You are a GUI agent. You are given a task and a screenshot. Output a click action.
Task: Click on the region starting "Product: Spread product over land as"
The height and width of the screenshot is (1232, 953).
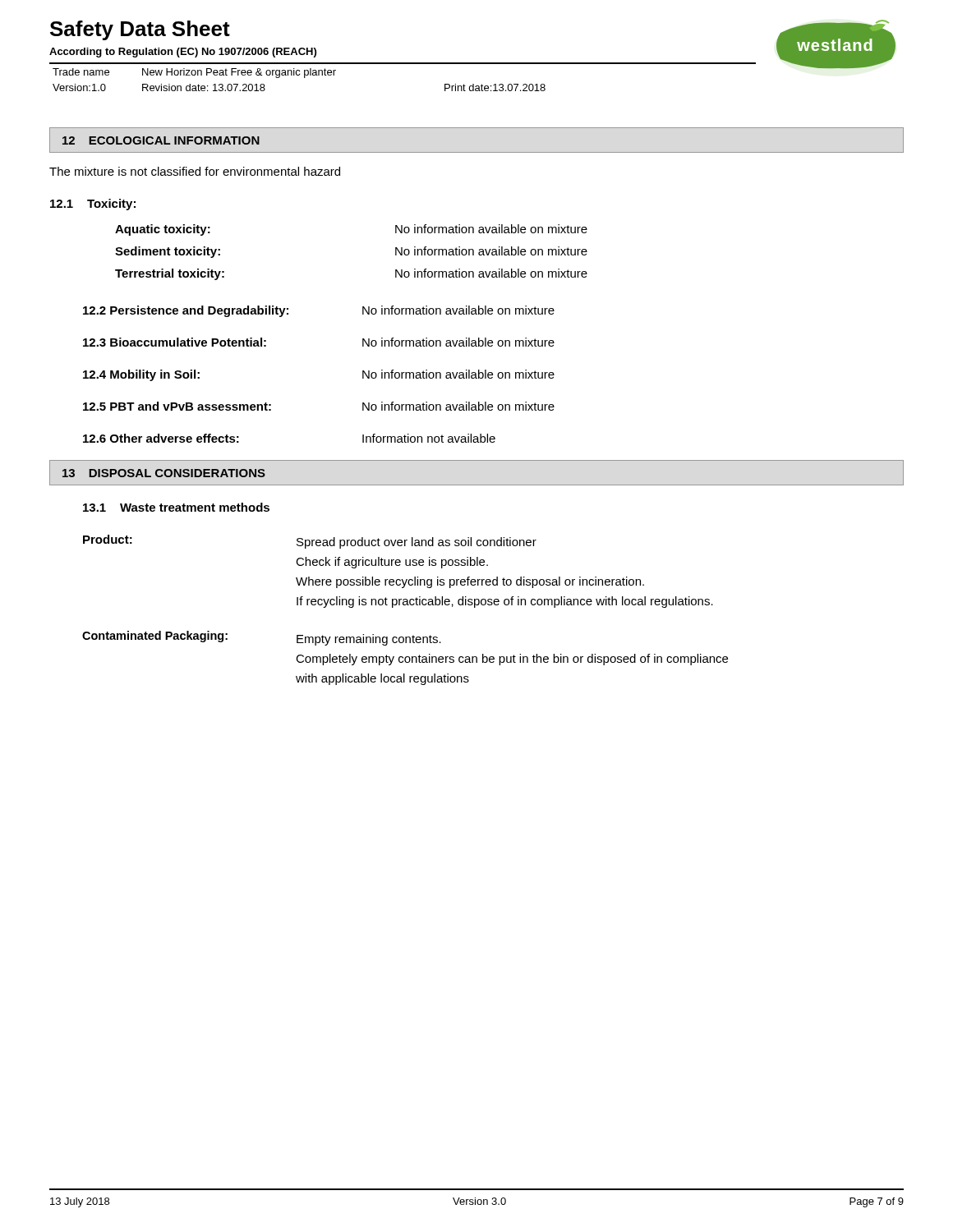click(x=381, y=572)
